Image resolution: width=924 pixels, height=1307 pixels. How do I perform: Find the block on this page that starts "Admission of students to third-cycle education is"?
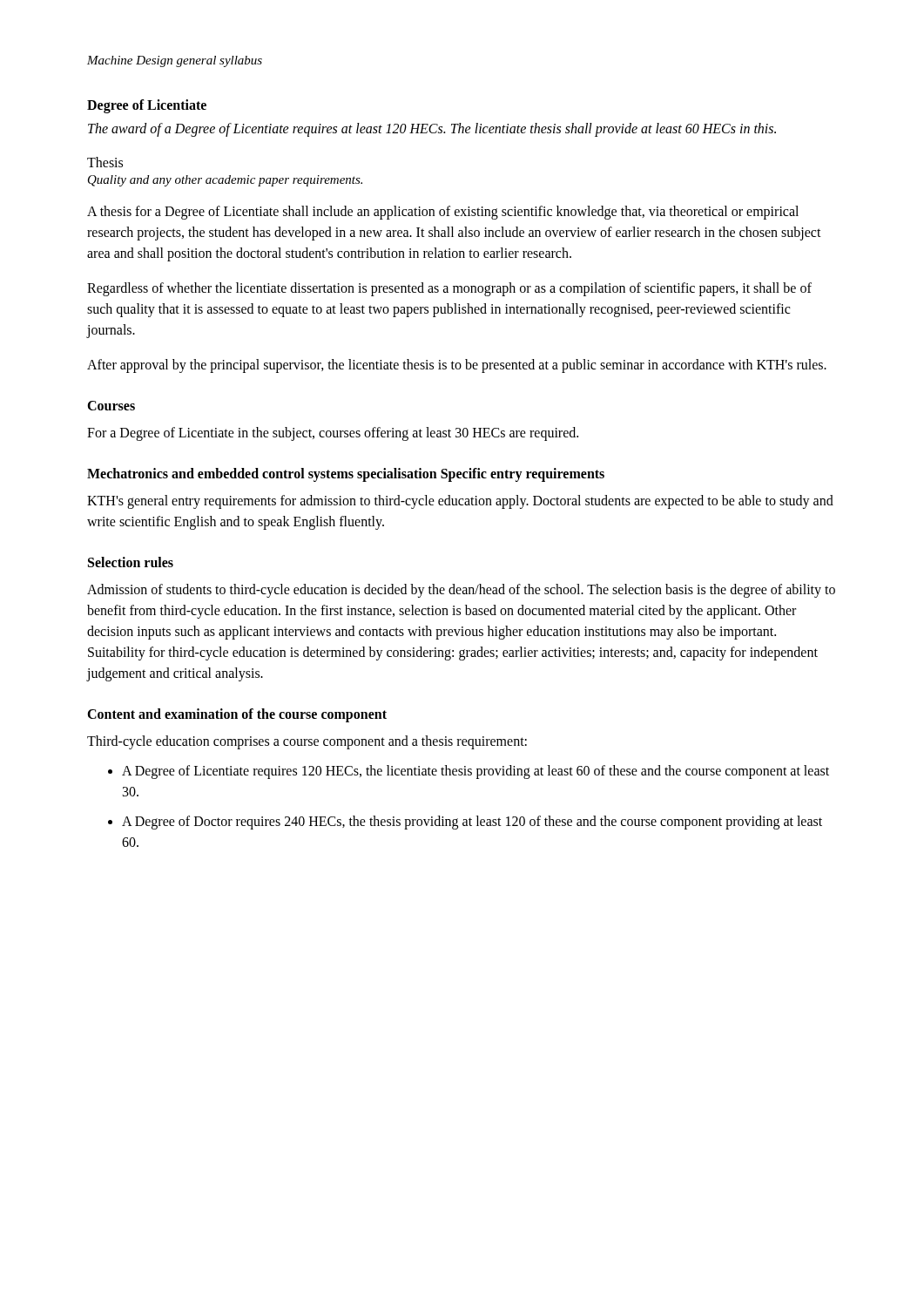461,631
